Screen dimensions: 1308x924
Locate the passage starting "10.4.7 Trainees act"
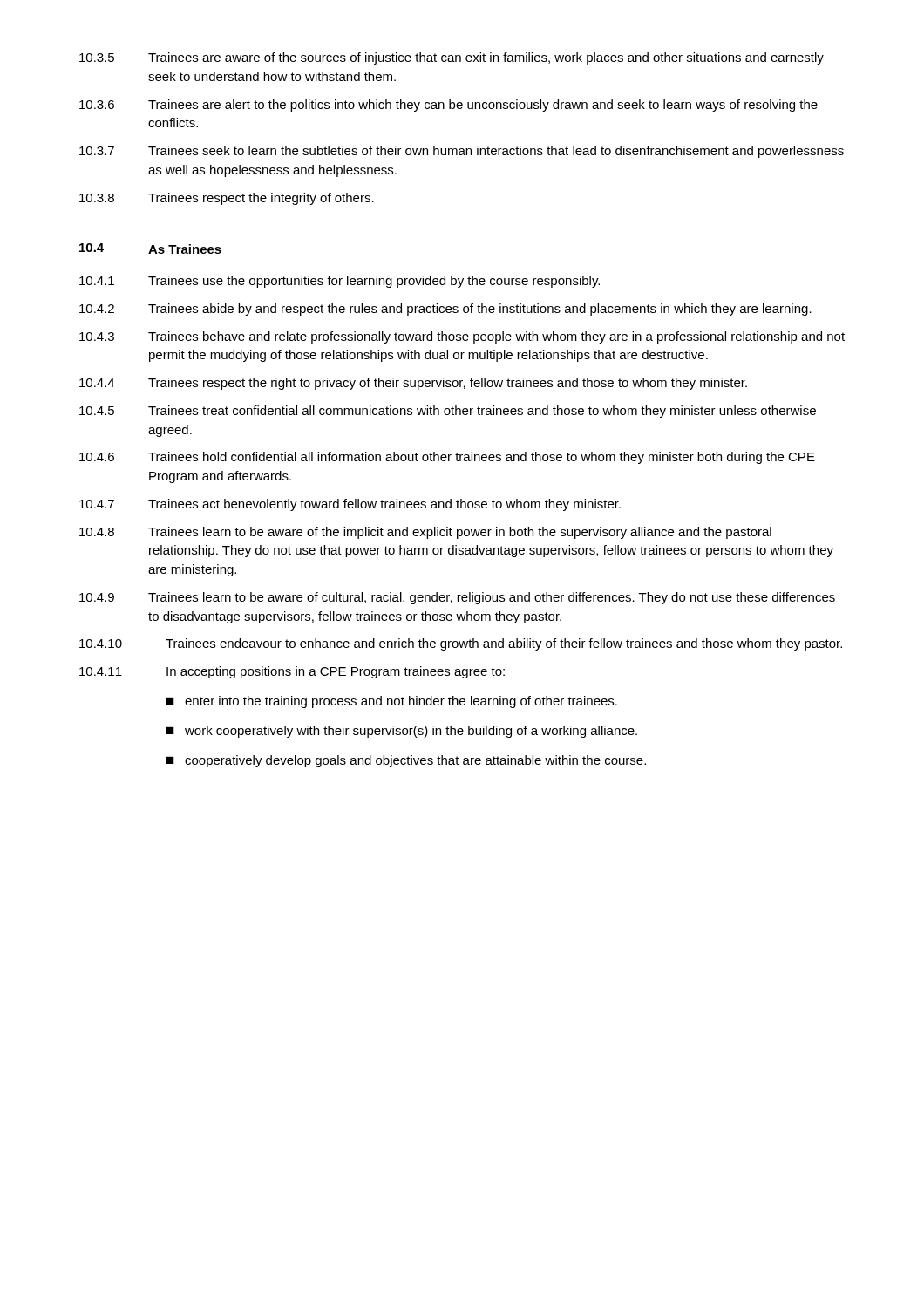click(x=462, y=504)
